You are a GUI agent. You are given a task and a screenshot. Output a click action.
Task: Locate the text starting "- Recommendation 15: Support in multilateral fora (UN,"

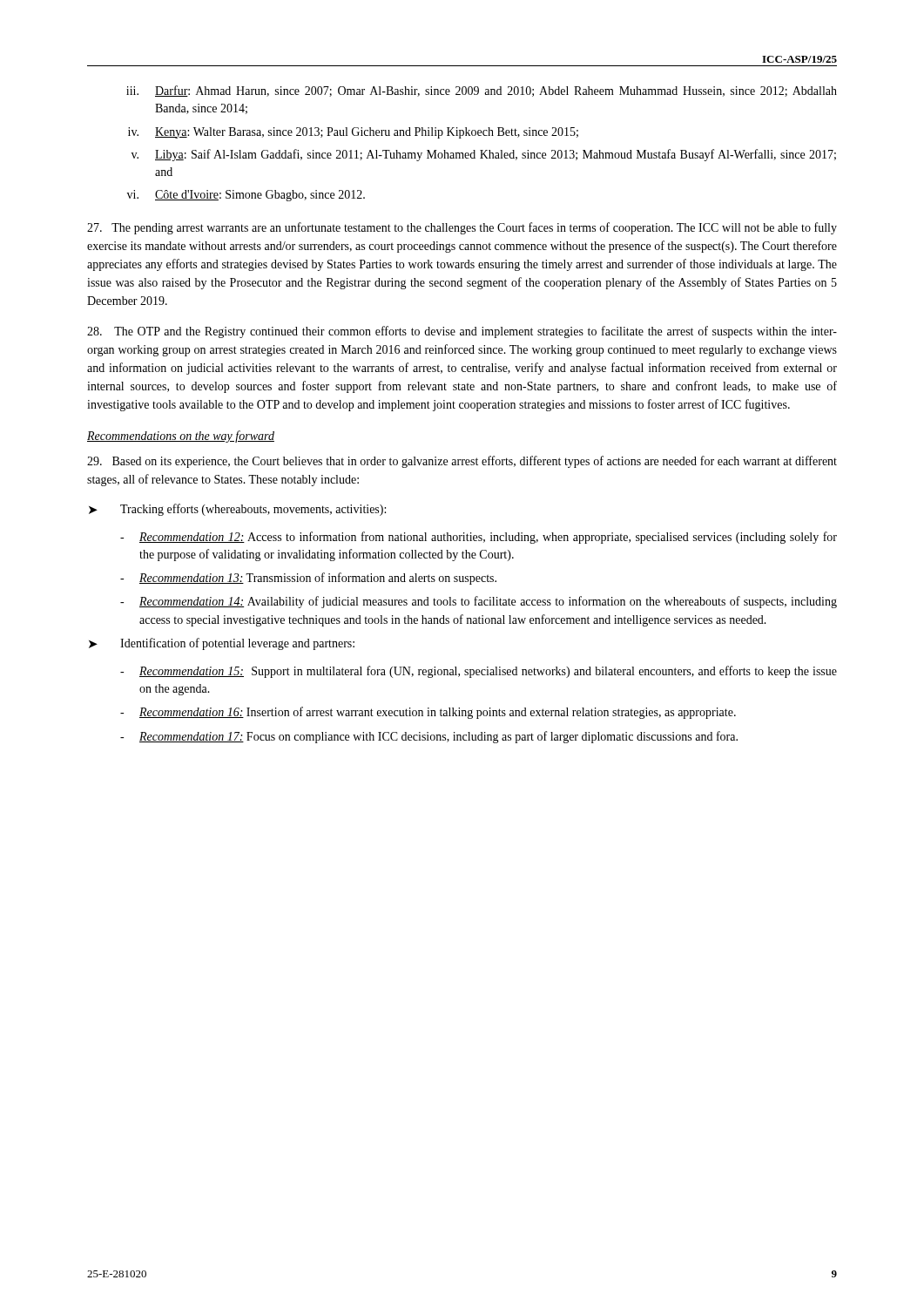(479, 681)
